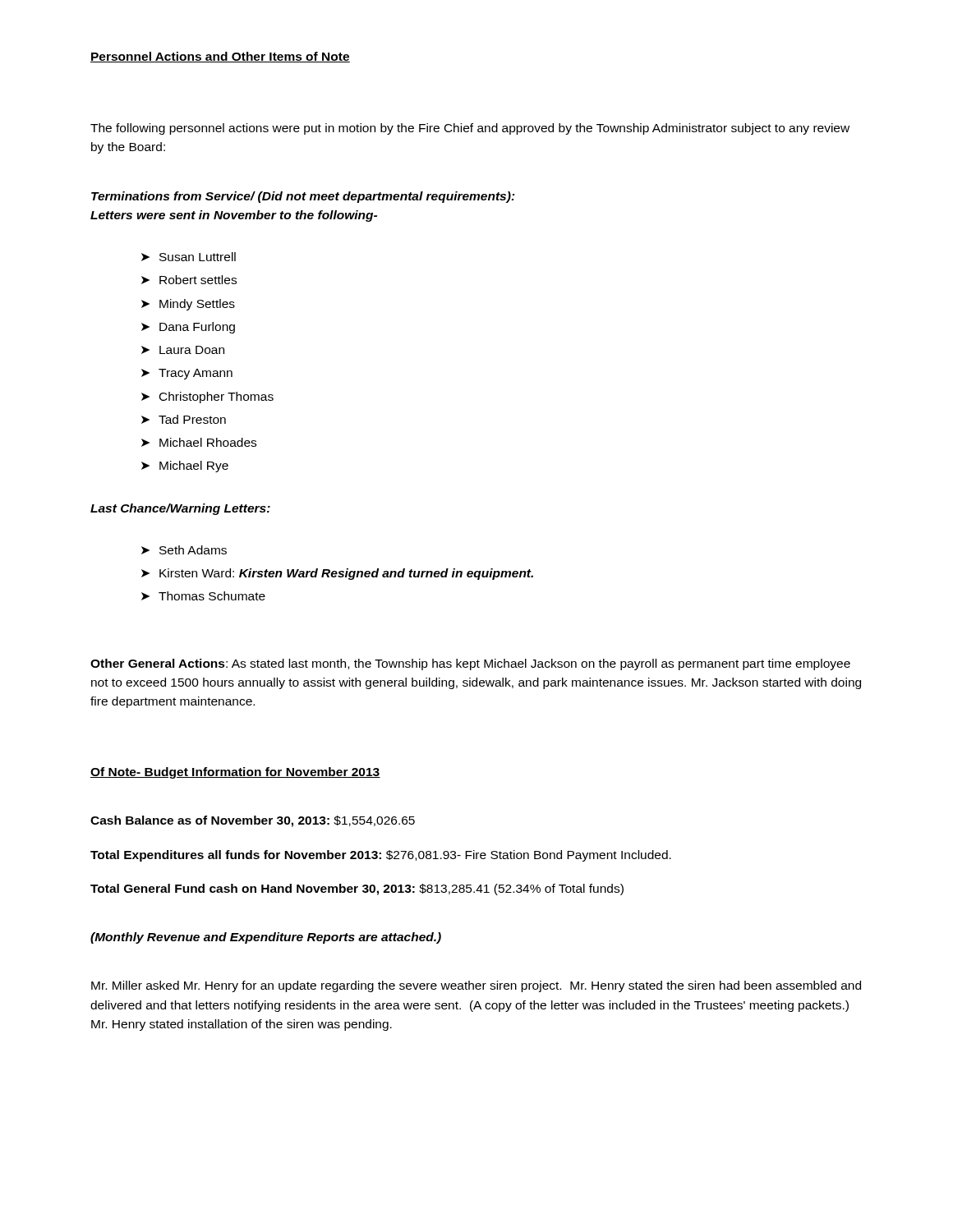The image size is (953, 1232).
Task: Click on the section header that reads "Of Note- Budget Information for November 2013"
Action: coord(235,772)
